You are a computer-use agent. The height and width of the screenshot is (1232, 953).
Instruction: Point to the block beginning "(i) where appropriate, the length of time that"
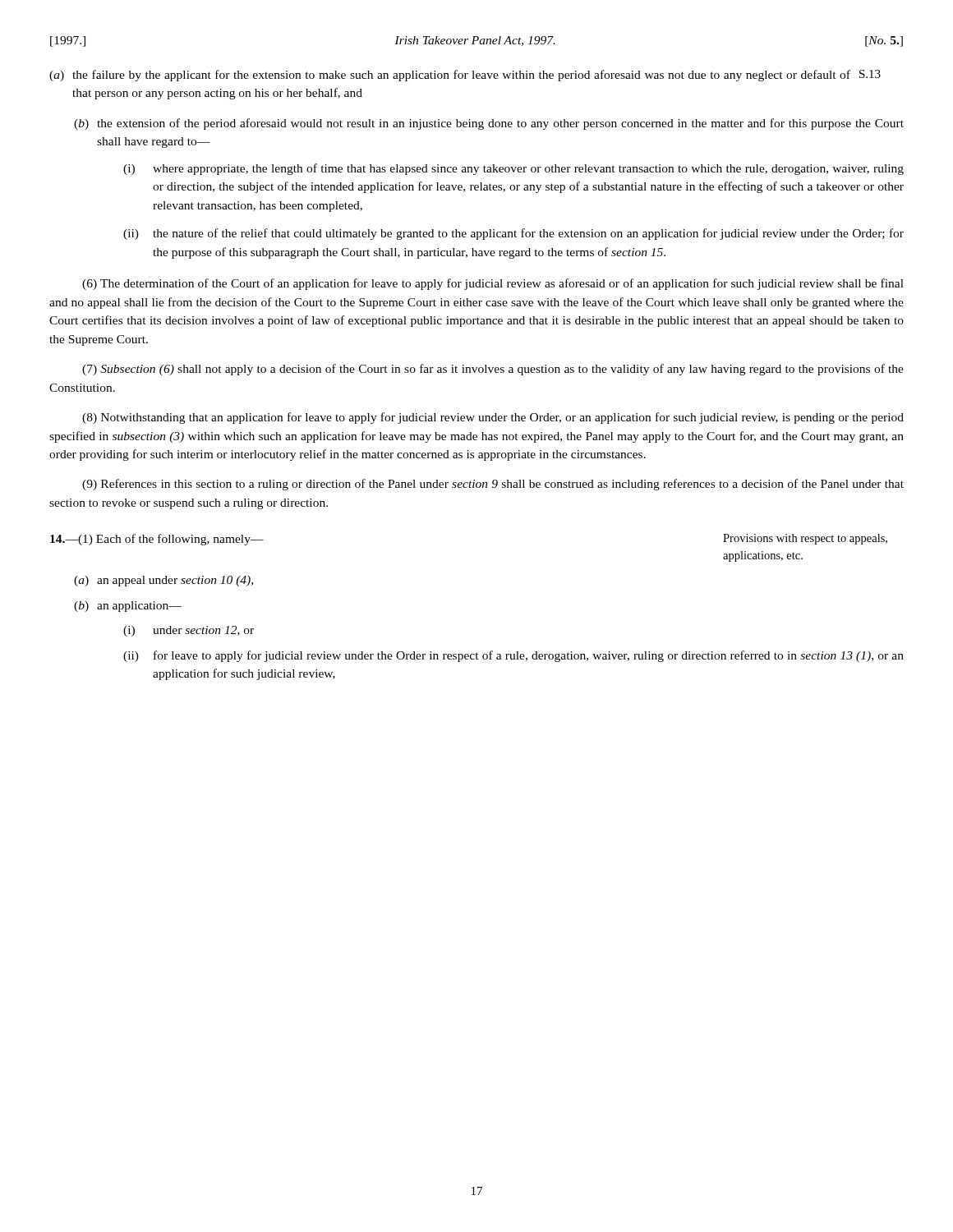513,187
